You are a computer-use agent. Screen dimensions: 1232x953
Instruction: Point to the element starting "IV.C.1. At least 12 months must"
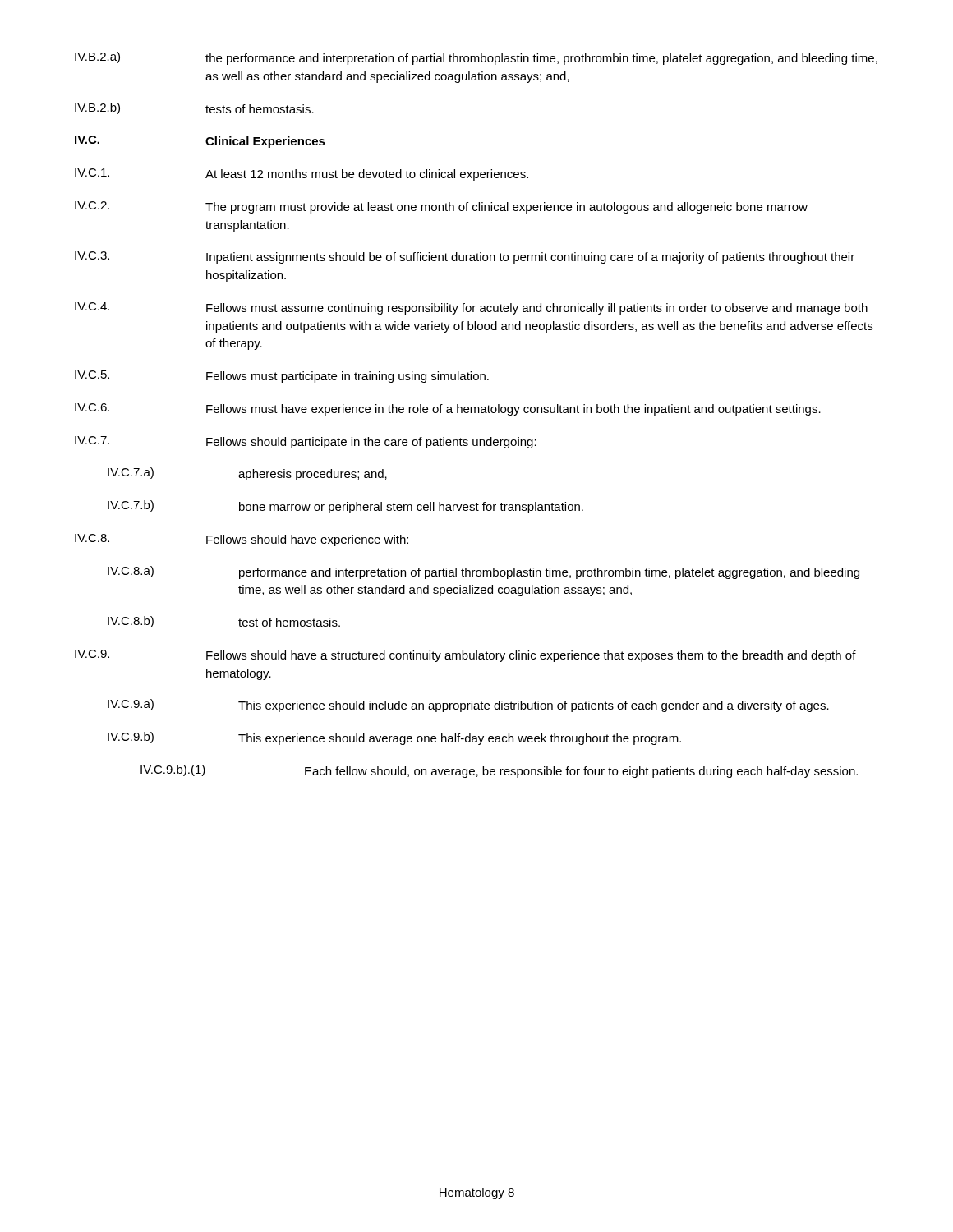476,174
